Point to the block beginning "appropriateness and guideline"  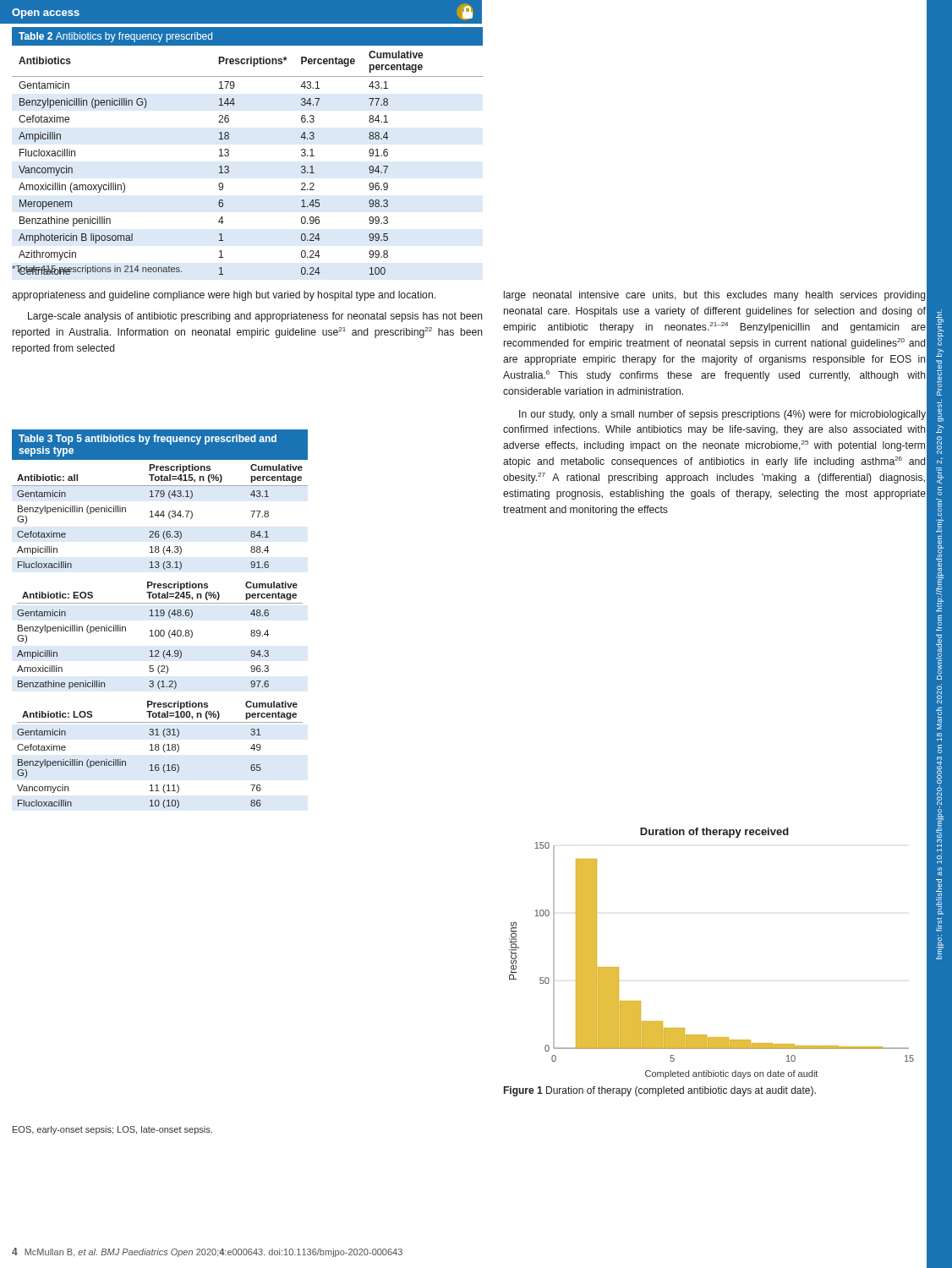click(247, 322)
